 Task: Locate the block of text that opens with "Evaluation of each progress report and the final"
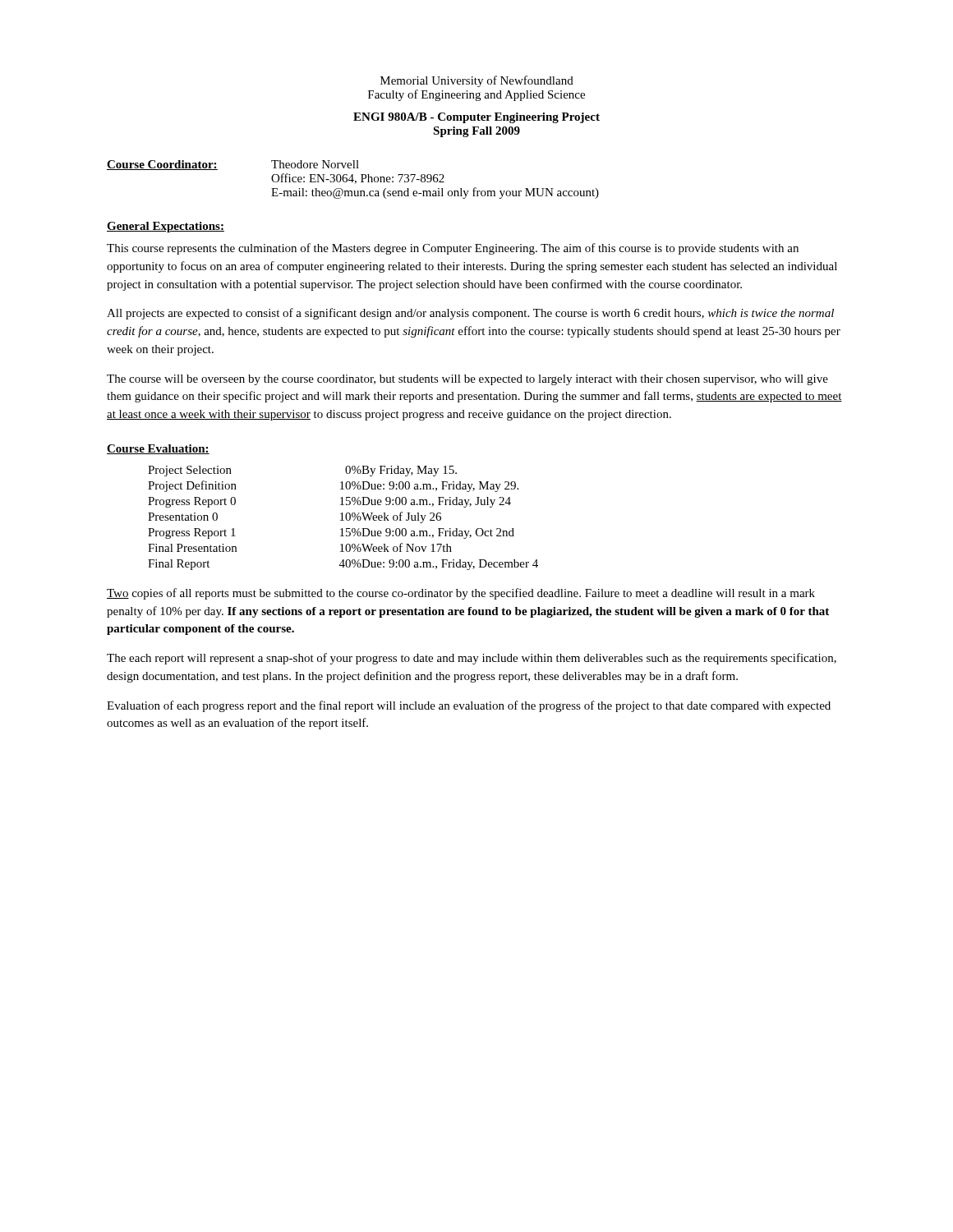pos(469,714)
